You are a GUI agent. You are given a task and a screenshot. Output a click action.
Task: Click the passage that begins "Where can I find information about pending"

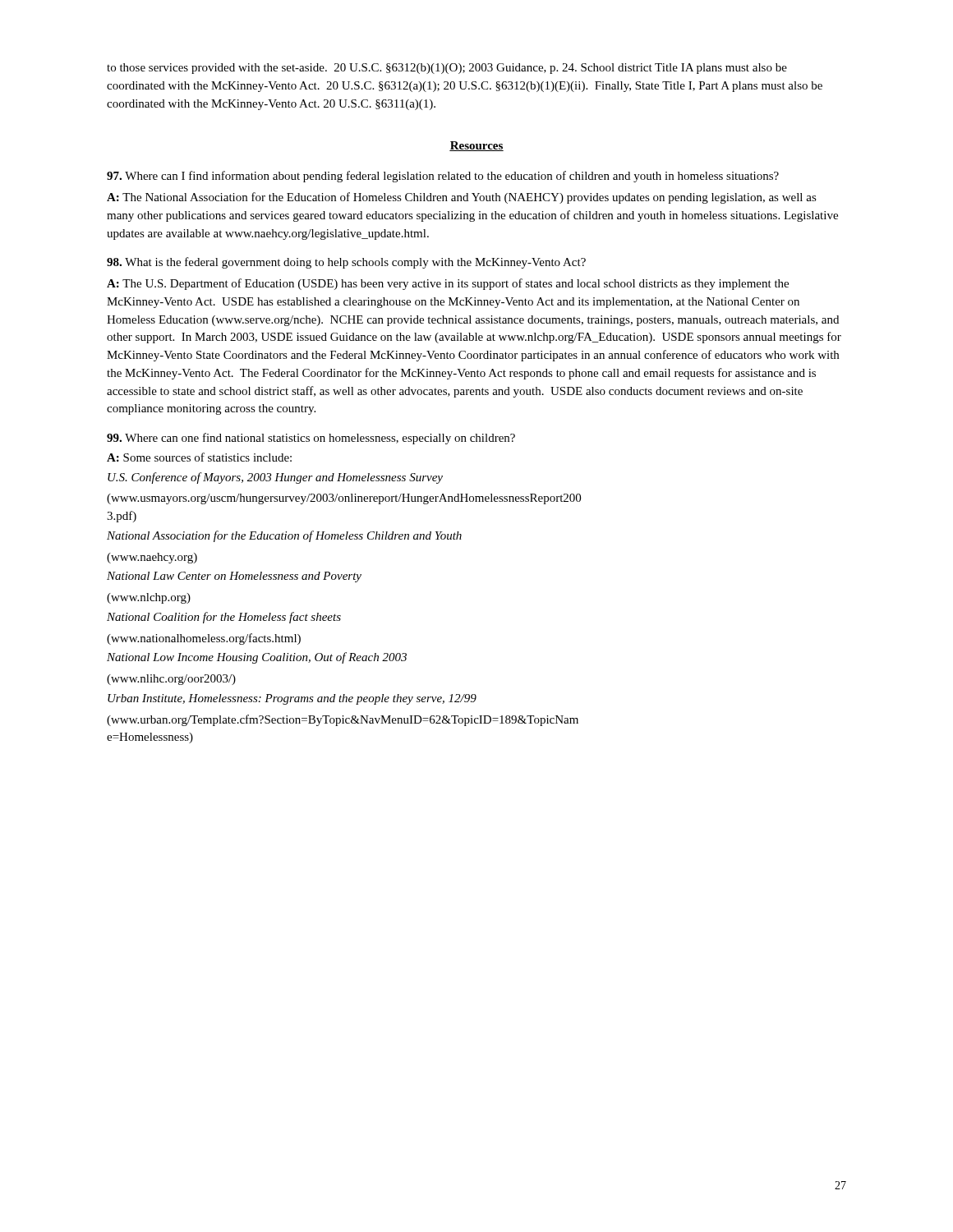(476, 205)
